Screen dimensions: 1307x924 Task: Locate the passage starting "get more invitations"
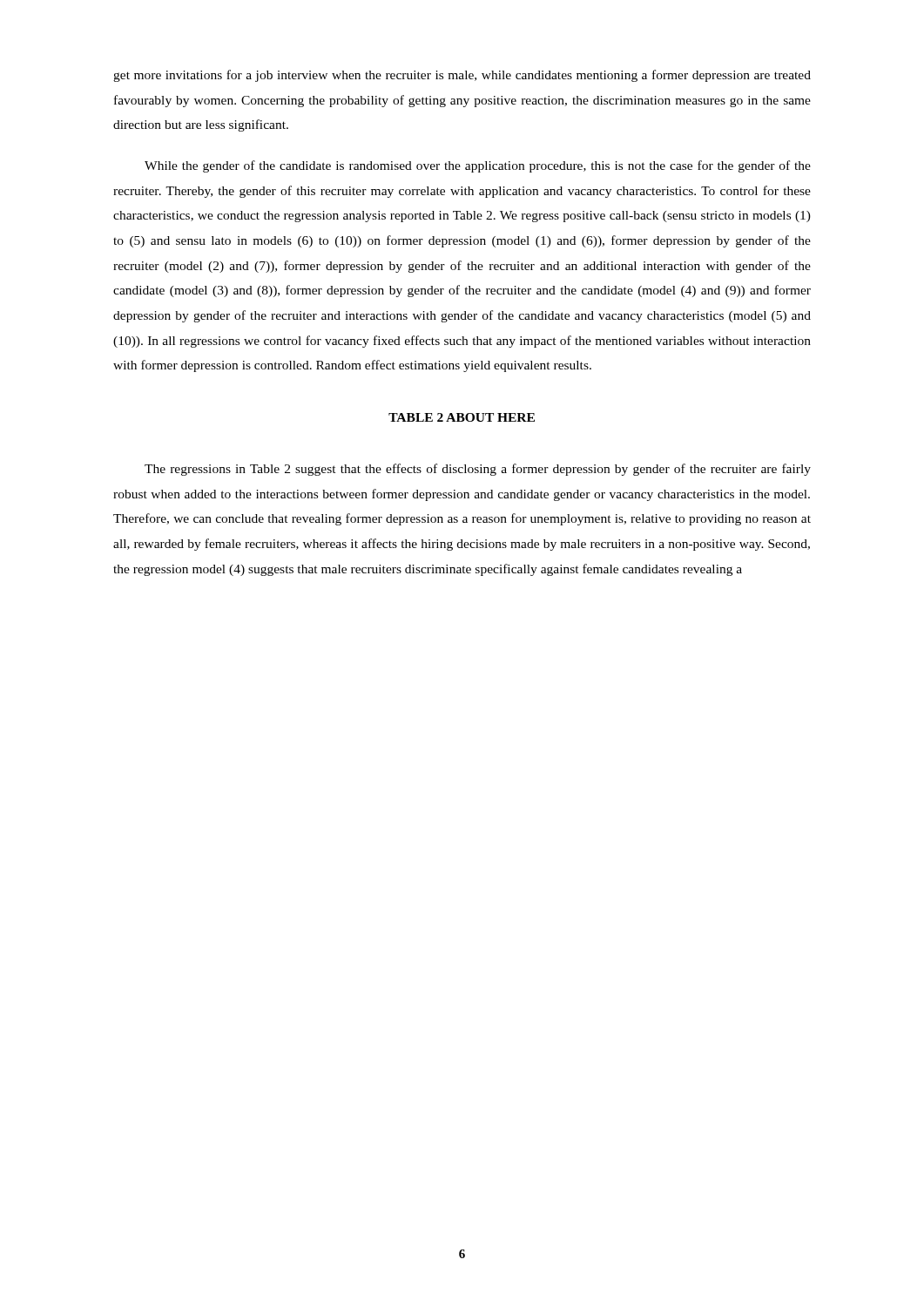(x=462, y=220)
